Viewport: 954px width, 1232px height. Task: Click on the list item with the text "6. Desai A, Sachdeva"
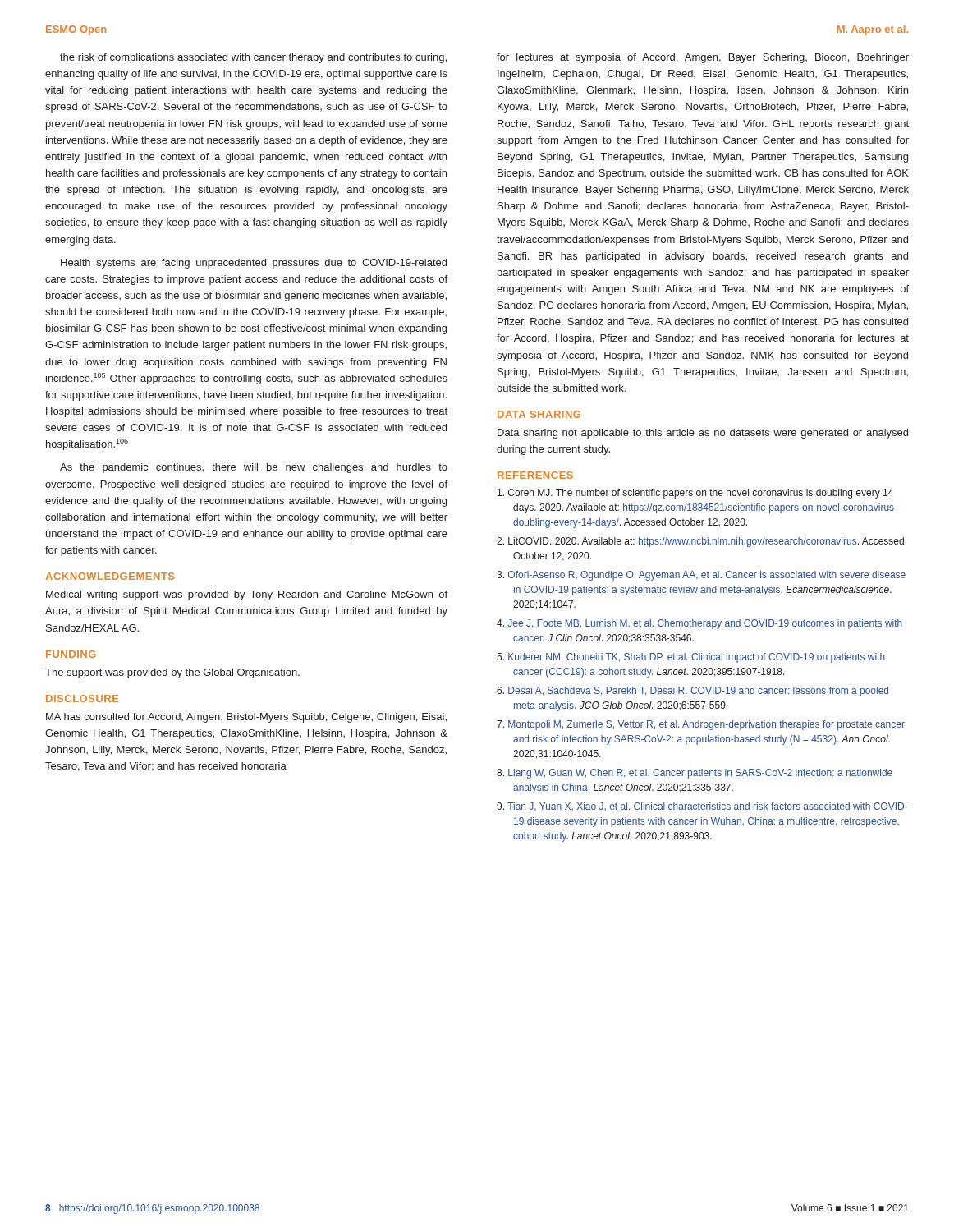pos(693,698)
